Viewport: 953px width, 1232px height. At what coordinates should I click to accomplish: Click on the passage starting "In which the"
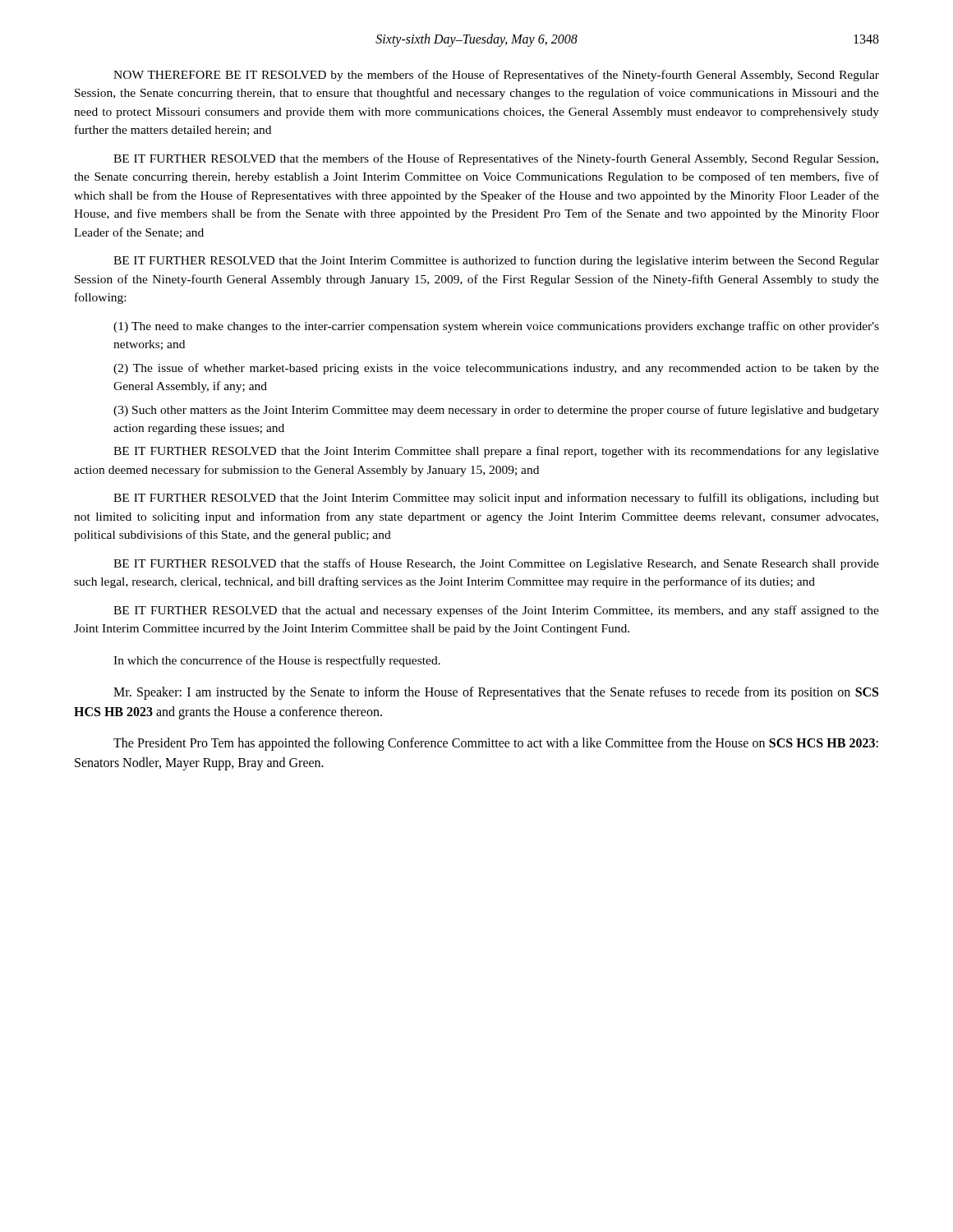(277, 660)
